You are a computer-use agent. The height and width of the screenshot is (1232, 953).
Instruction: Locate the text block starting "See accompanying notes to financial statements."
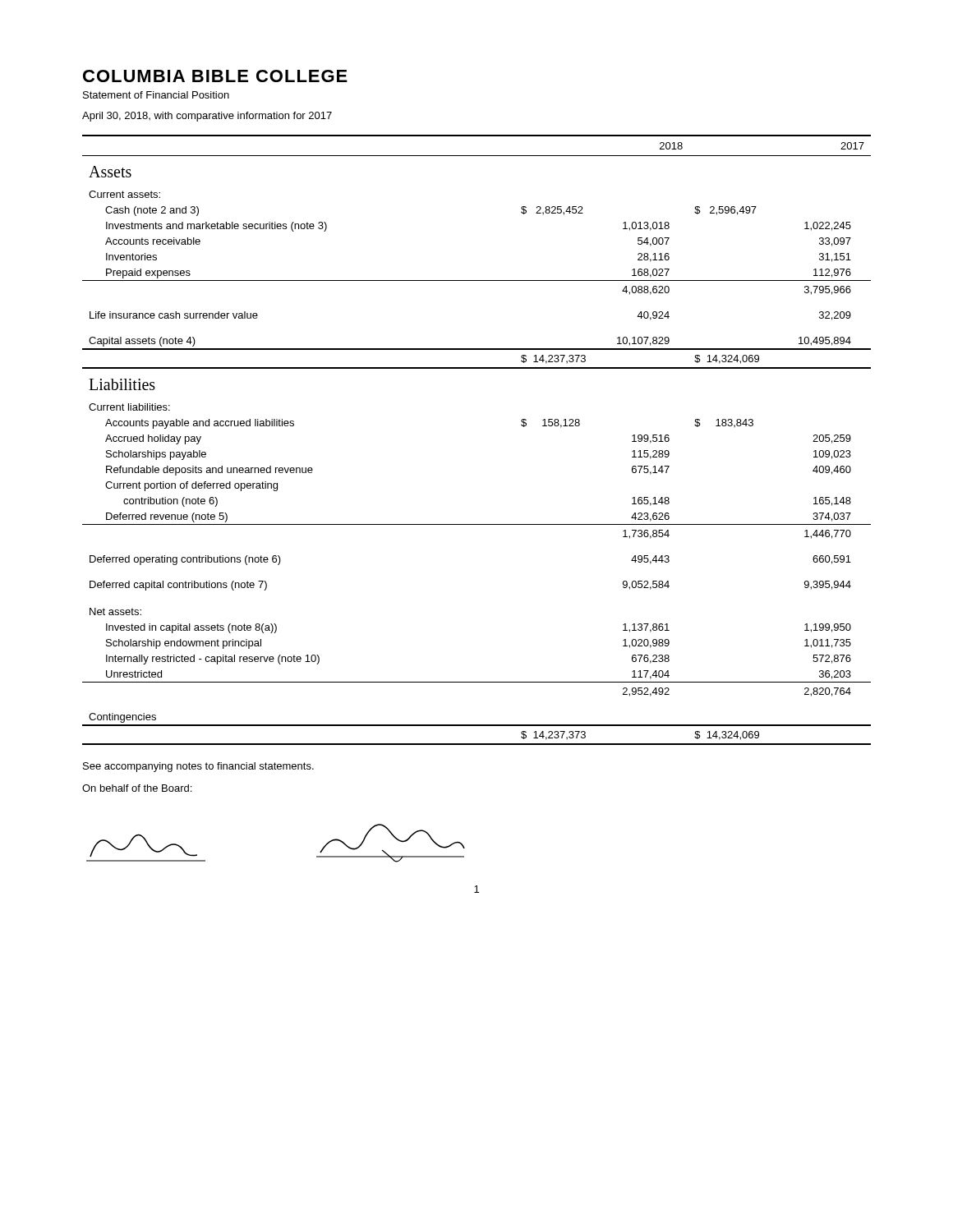pos(198,766)
